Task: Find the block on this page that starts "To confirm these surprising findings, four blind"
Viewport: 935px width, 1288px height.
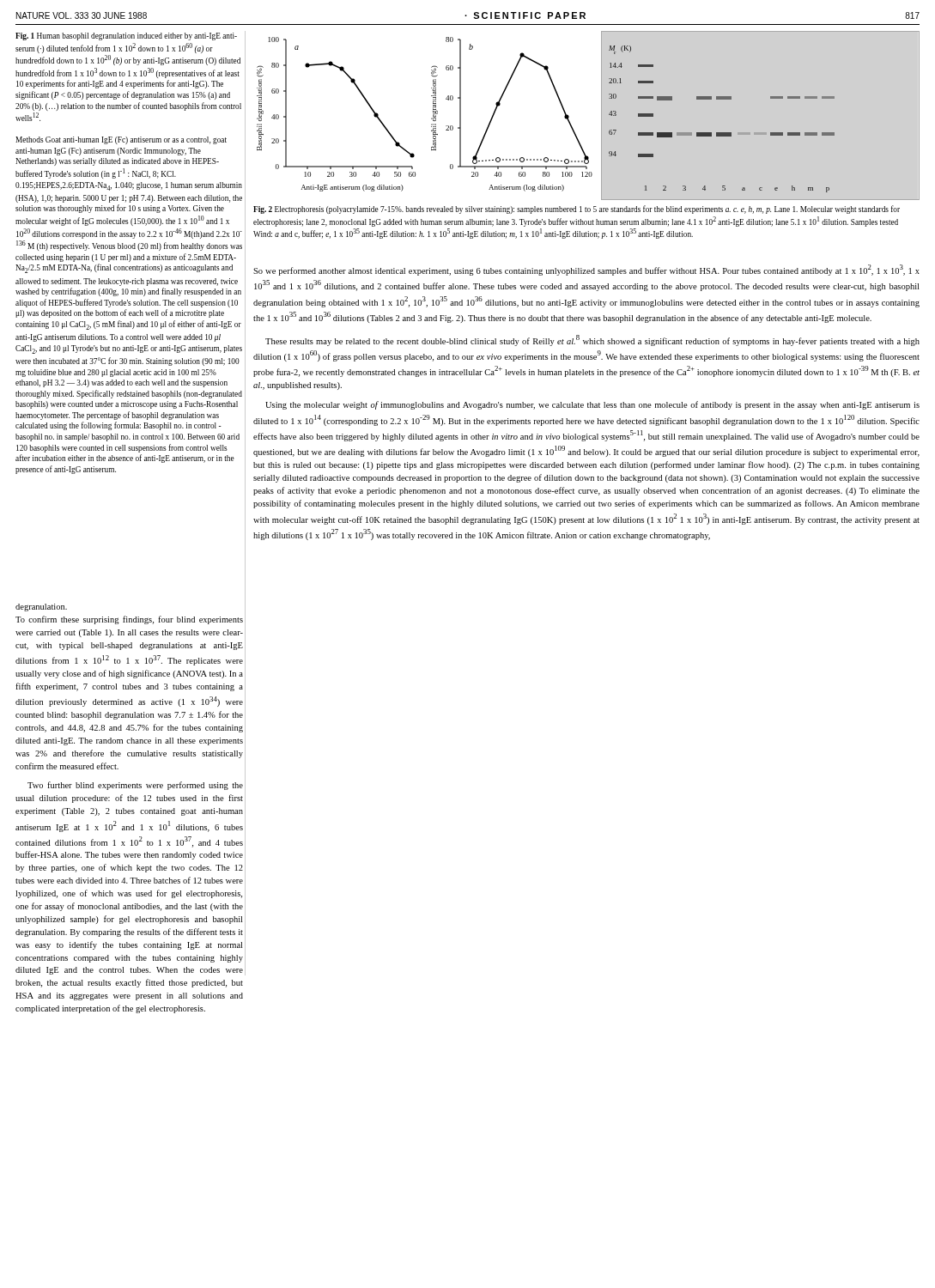Action: point(129,693)
